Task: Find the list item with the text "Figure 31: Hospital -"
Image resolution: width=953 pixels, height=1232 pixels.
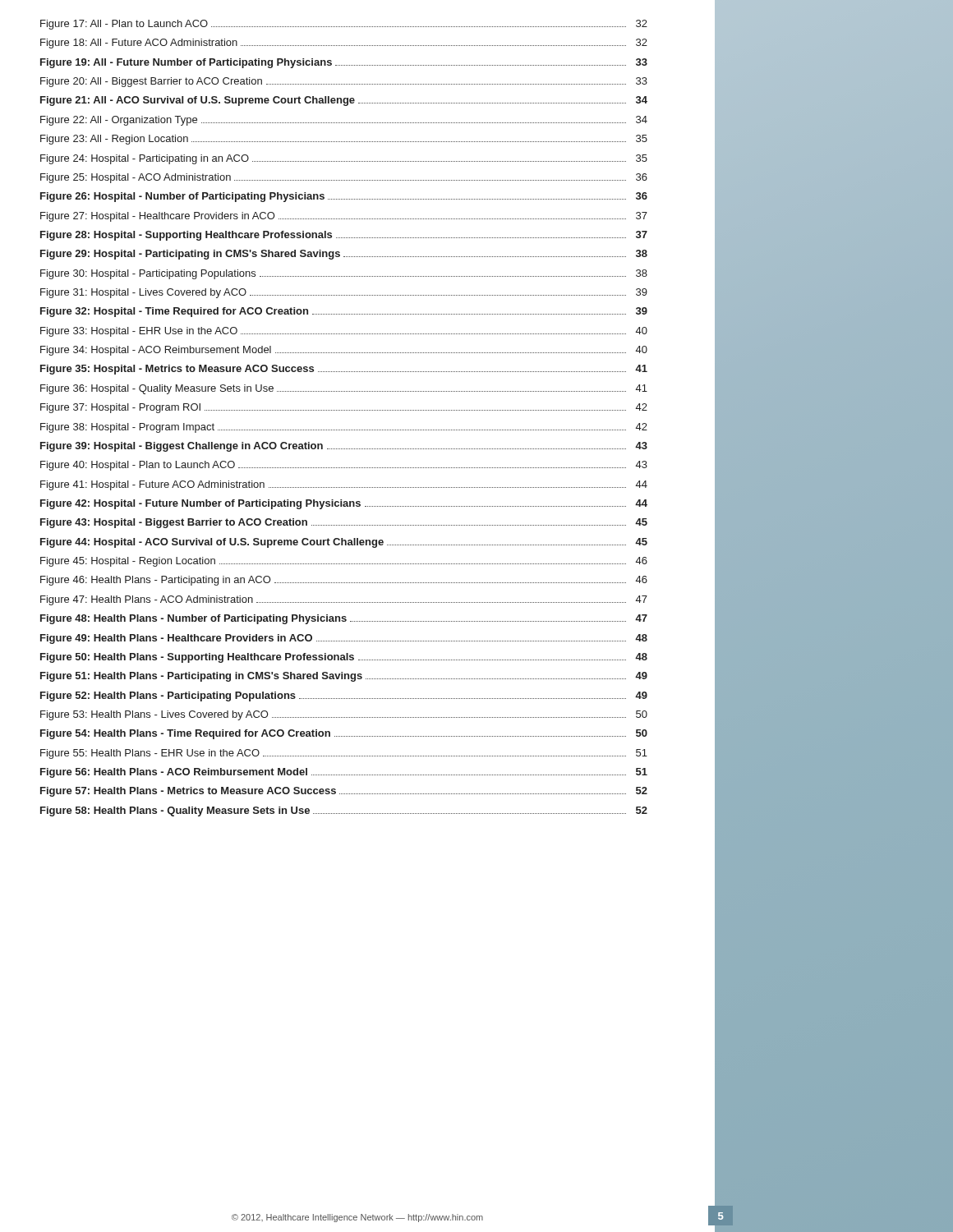Action: tap(343, 293)
